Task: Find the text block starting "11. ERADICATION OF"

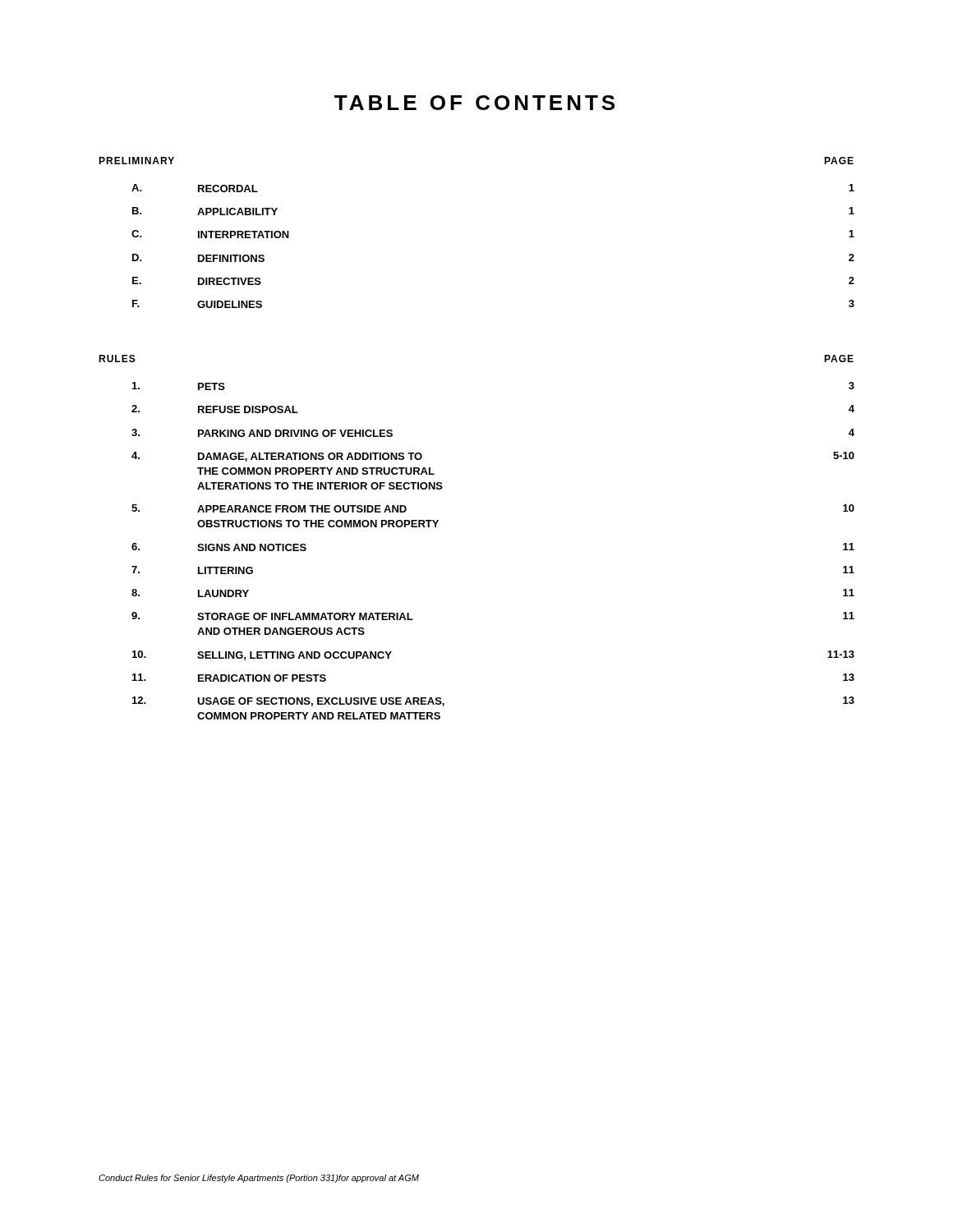Action: coord(140,677)
